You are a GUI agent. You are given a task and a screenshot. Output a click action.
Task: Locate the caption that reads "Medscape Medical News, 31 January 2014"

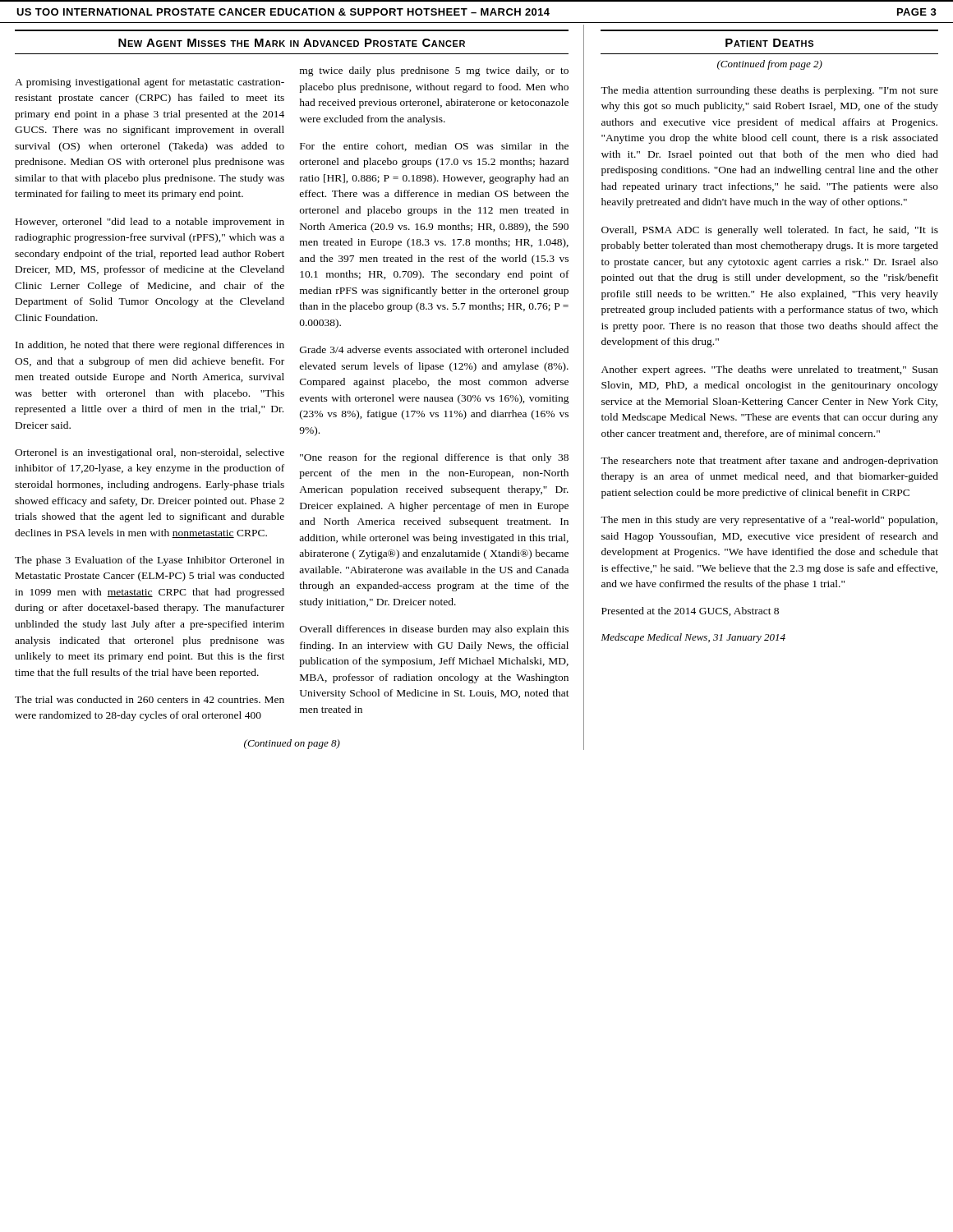tap(693, 637)
